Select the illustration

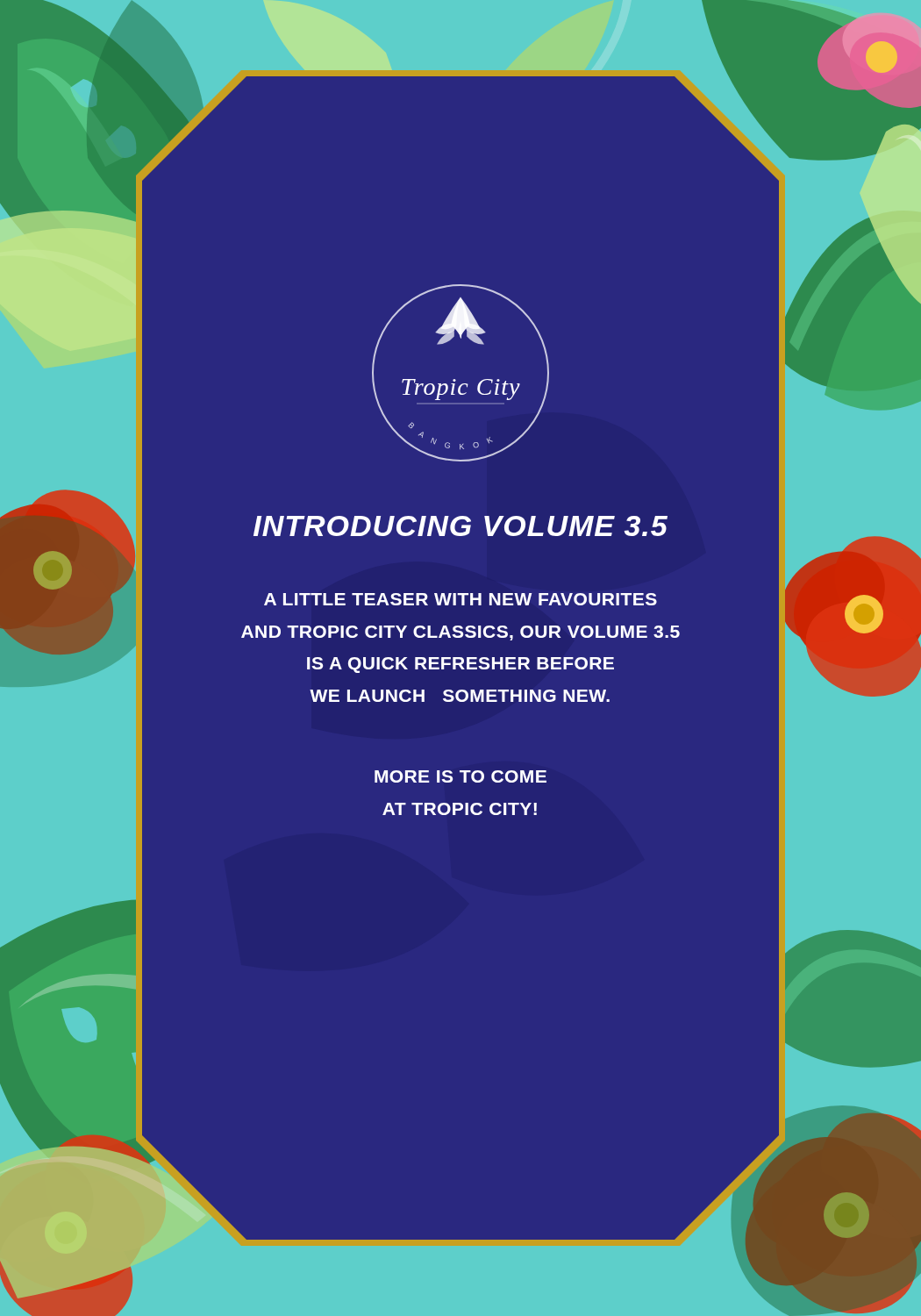[460, 658]
